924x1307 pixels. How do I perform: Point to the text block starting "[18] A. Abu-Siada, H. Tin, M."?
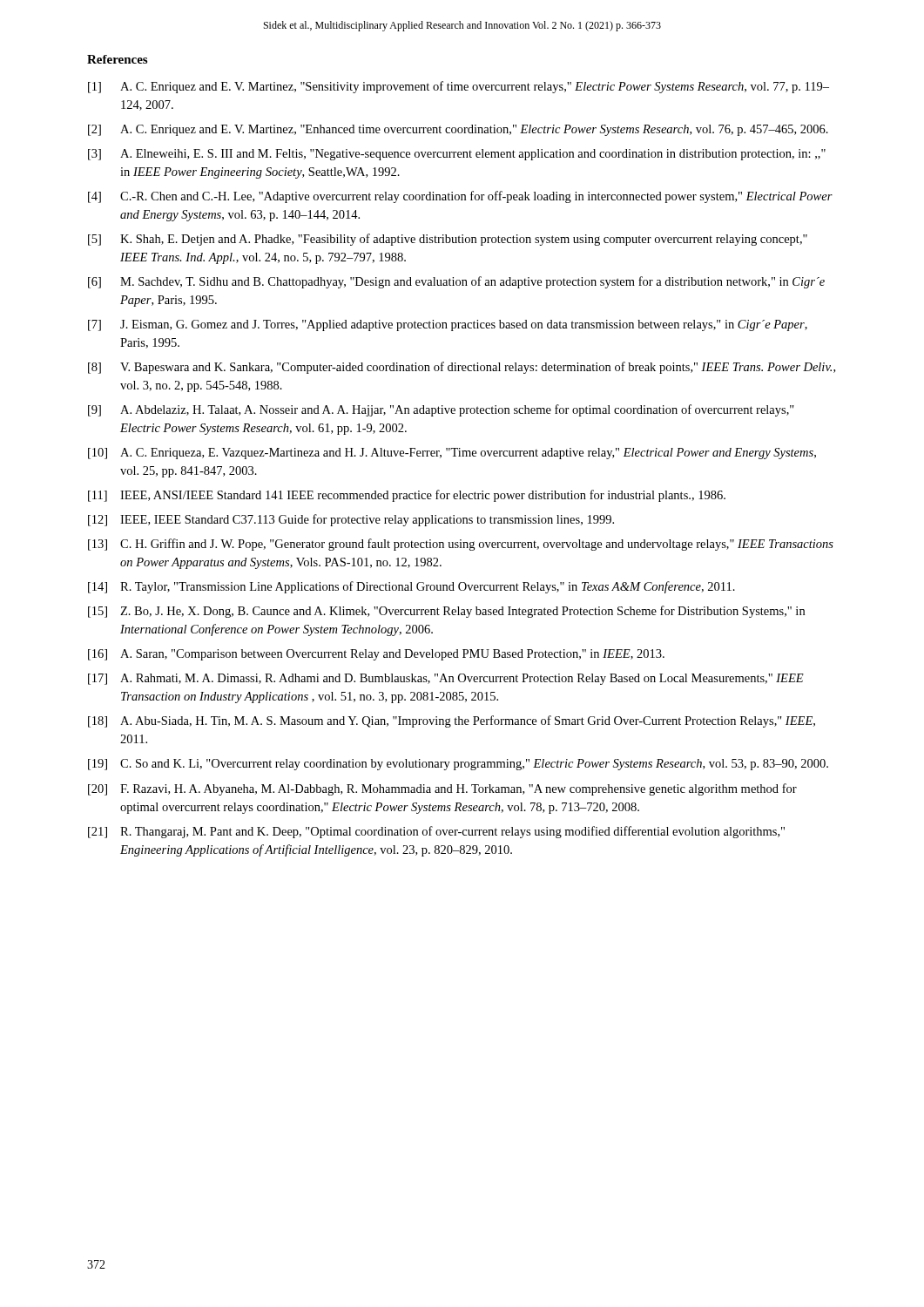pyautogui.click(x=462, y=731)
